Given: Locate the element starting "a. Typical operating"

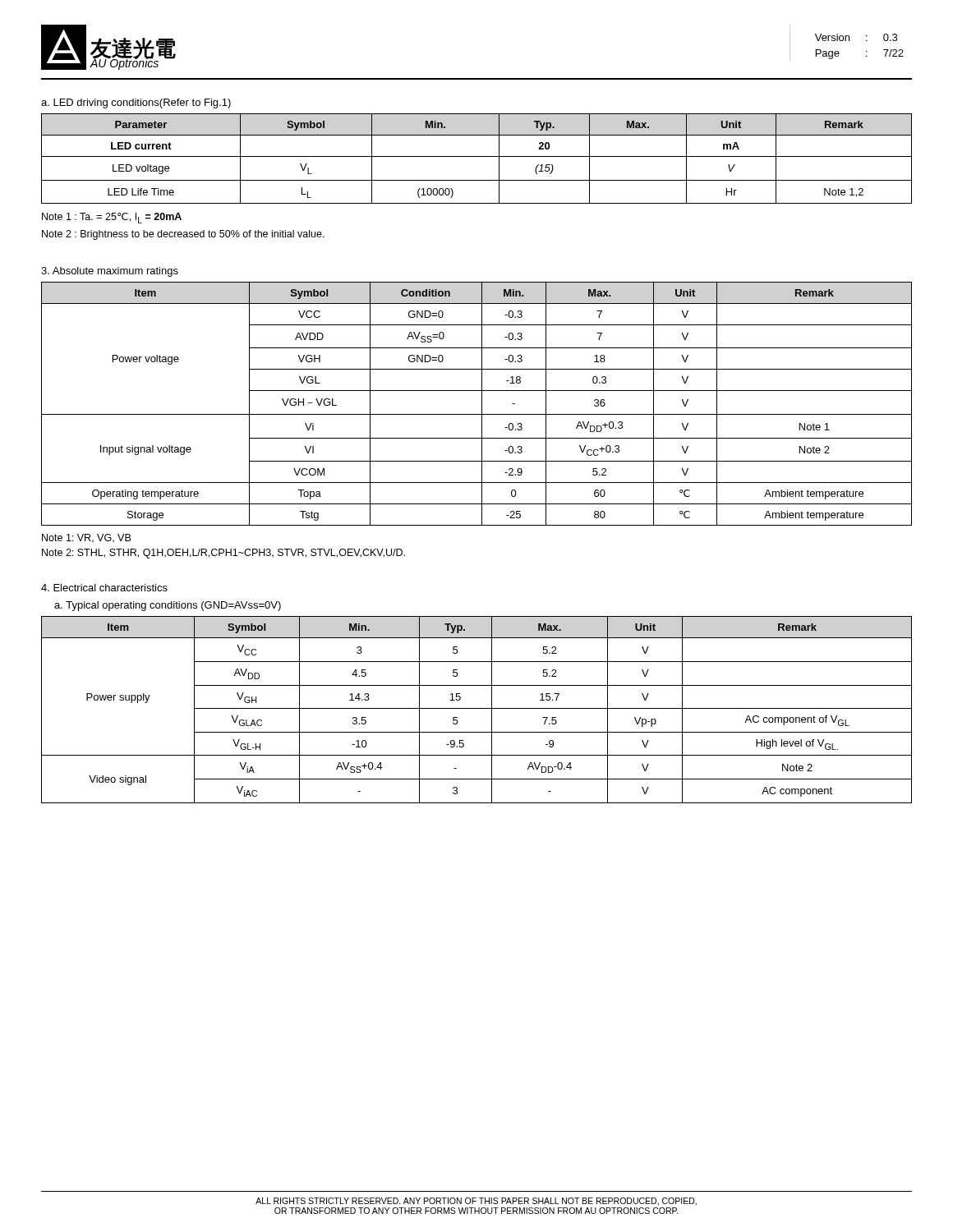Looking at the screenshot, I should tap(168, 605).
